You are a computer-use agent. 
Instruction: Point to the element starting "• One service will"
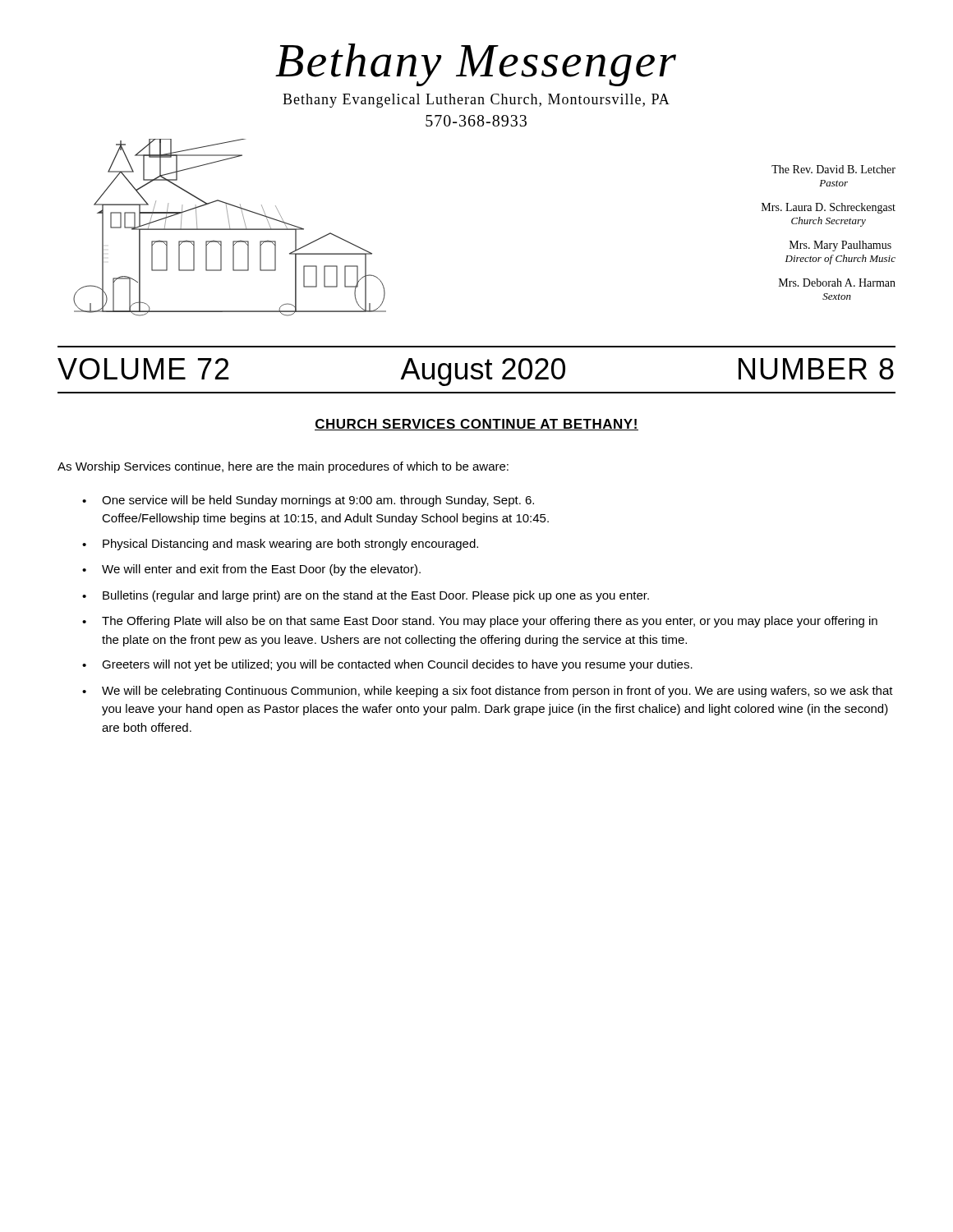click(x=489, y=509)
